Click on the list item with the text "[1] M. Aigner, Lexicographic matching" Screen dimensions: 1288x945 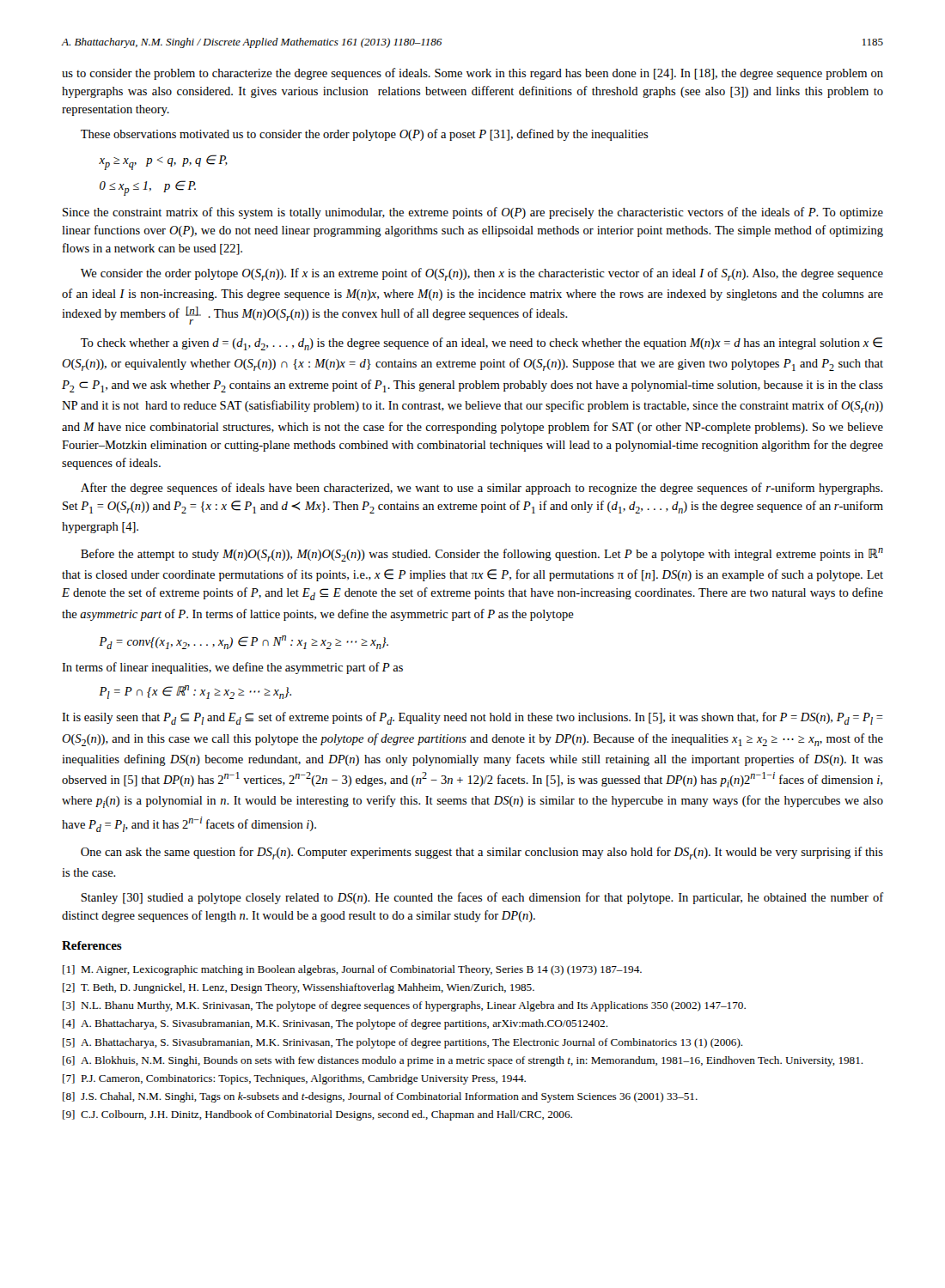[x=352, y=969]
